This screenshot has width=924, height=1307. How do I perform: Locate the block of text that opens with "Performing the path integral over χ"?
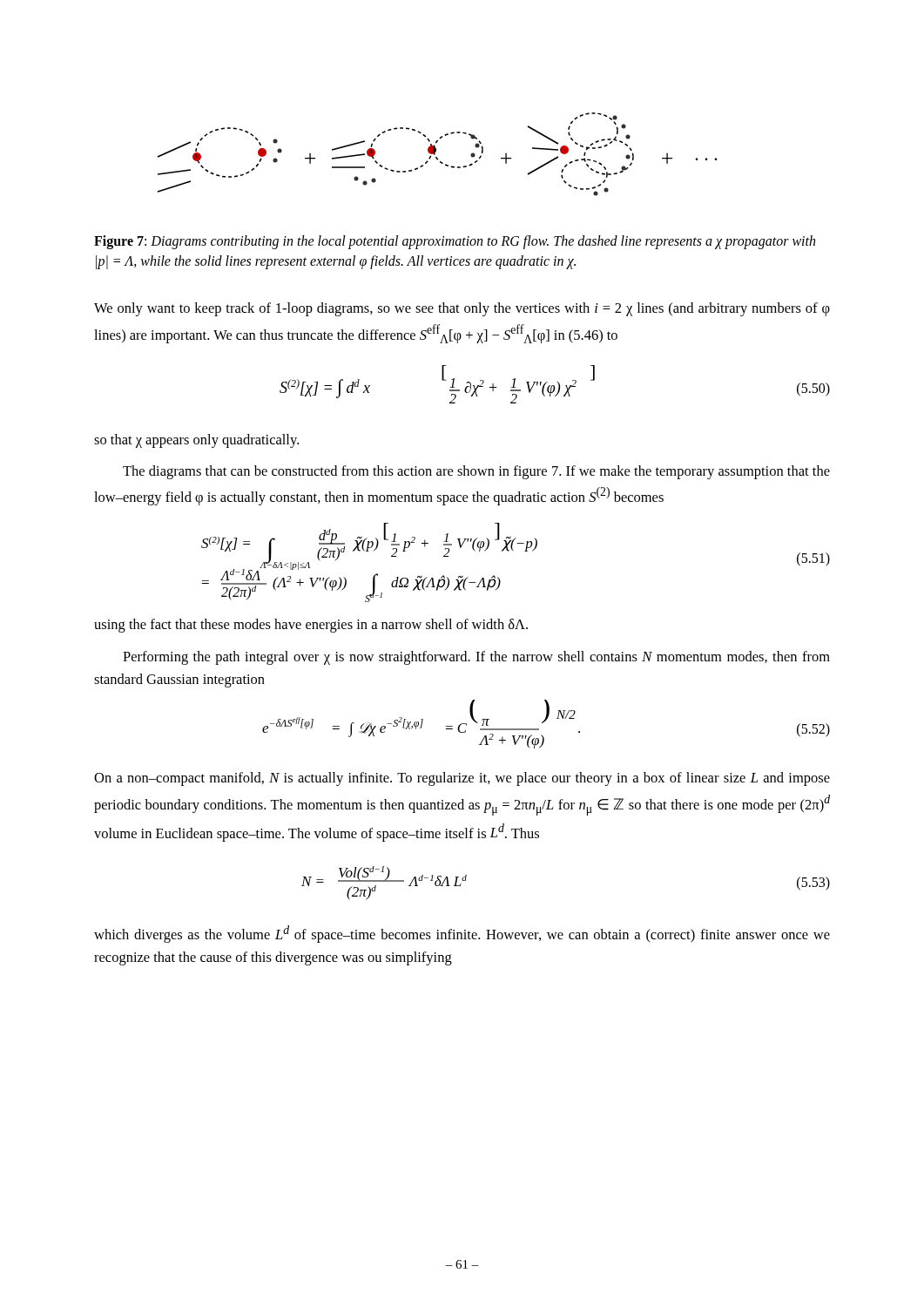[462, 668]
